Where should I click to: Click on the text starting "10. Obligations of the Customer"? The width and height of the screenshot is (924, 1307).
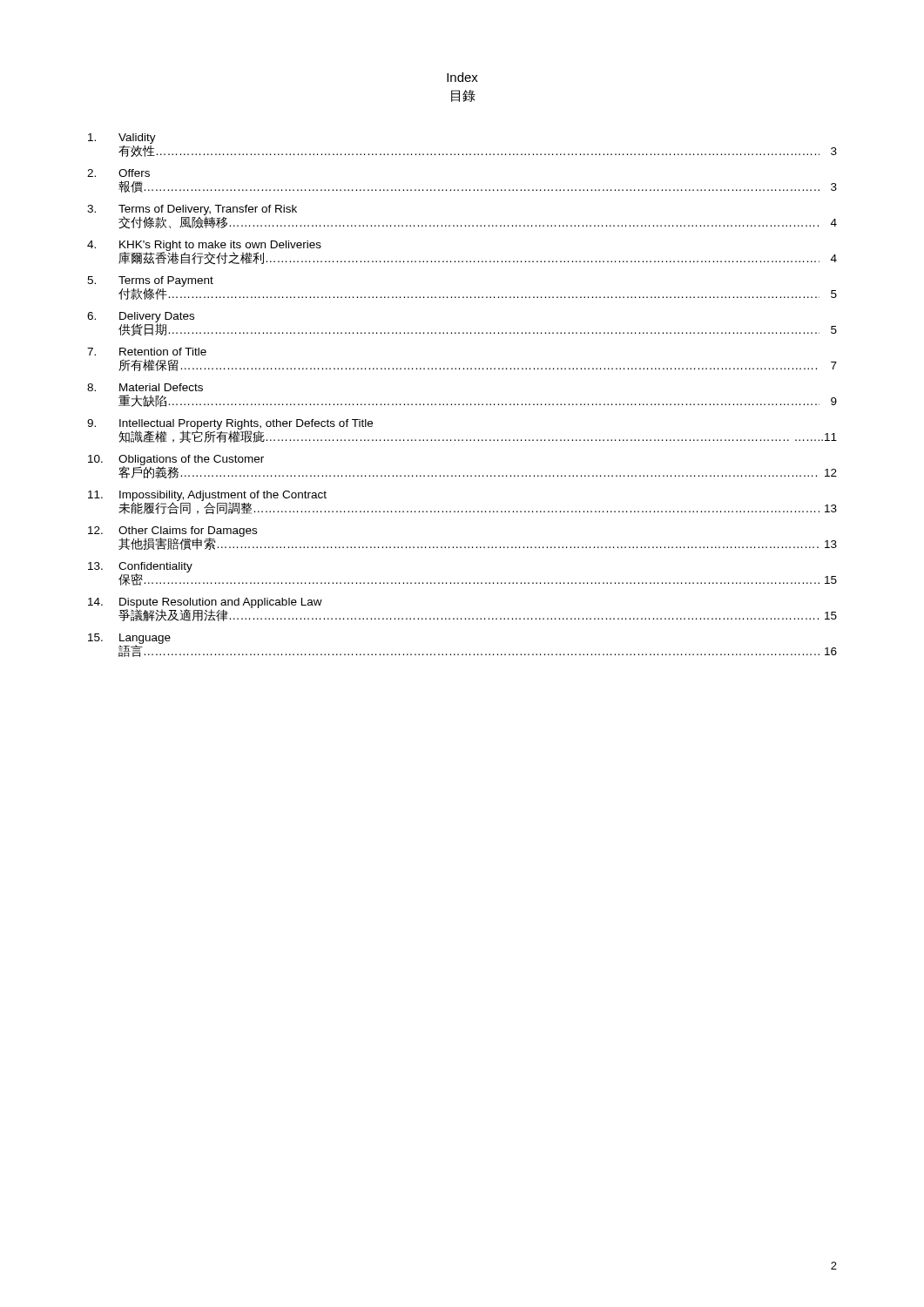(462, 467)
